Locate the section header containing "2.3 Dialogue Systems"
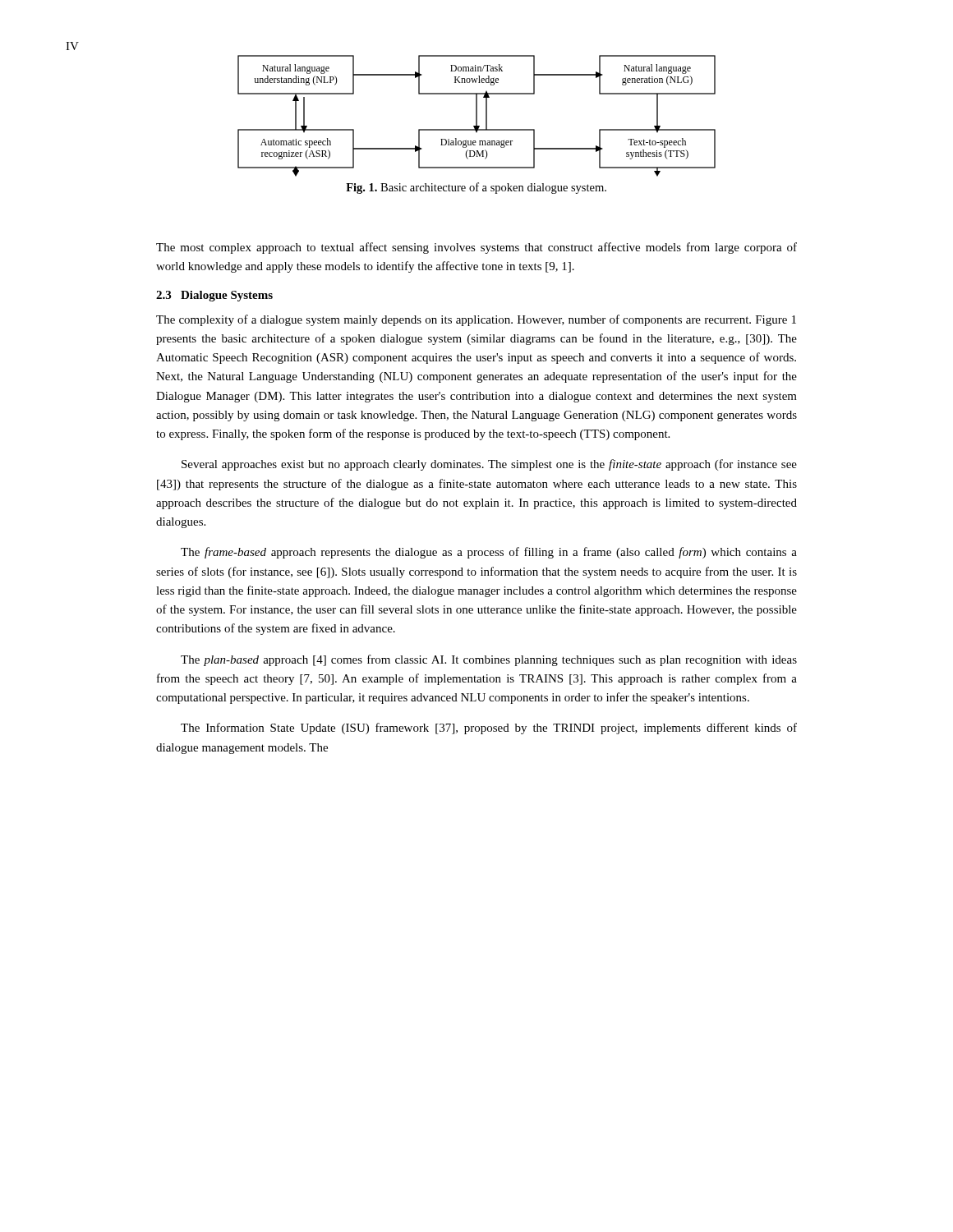953x1232 pixels. 214,294
